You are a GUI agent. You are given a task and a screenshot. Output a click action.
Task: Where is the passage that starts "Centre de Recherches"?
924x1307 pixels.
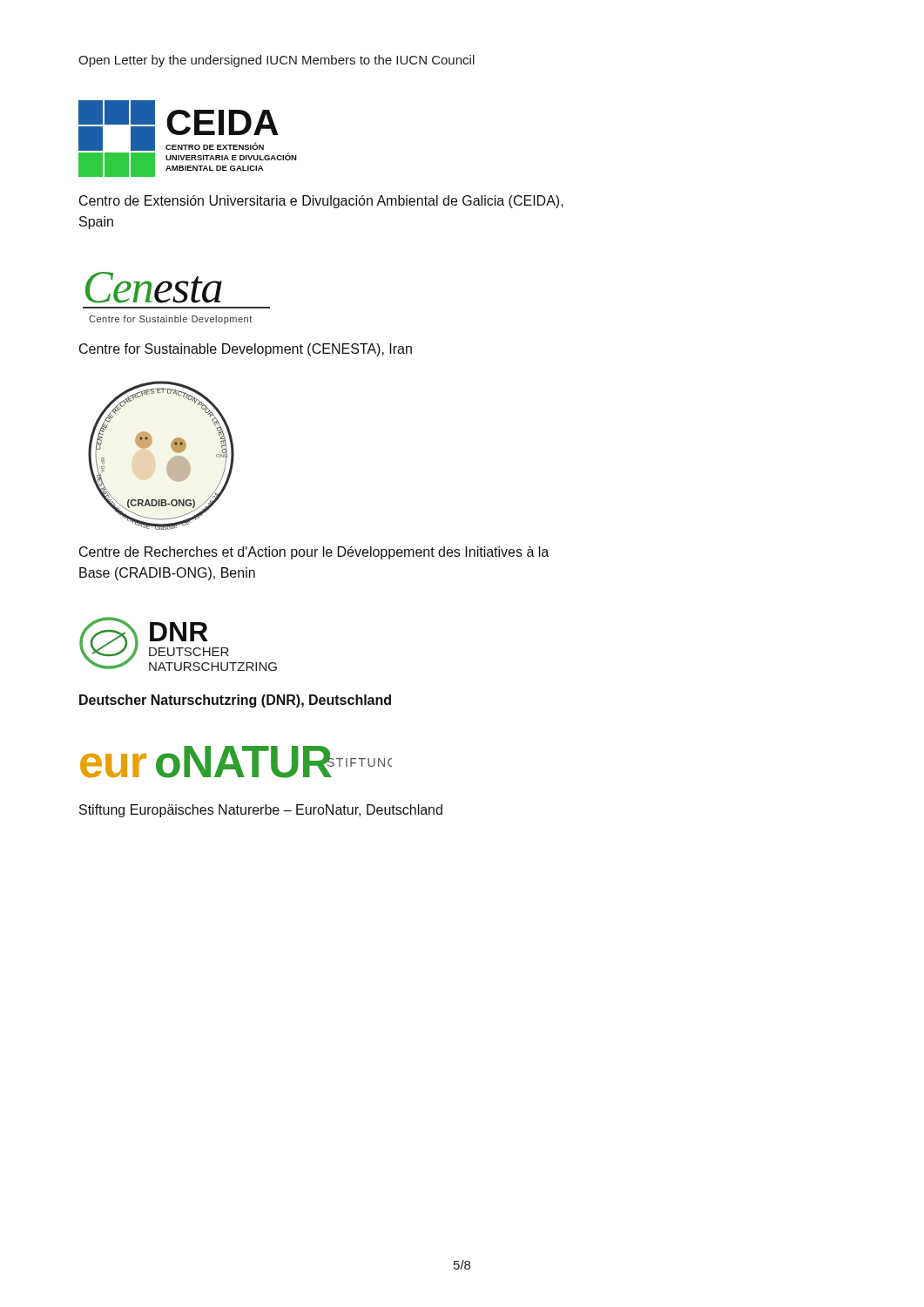click(314, 562)
